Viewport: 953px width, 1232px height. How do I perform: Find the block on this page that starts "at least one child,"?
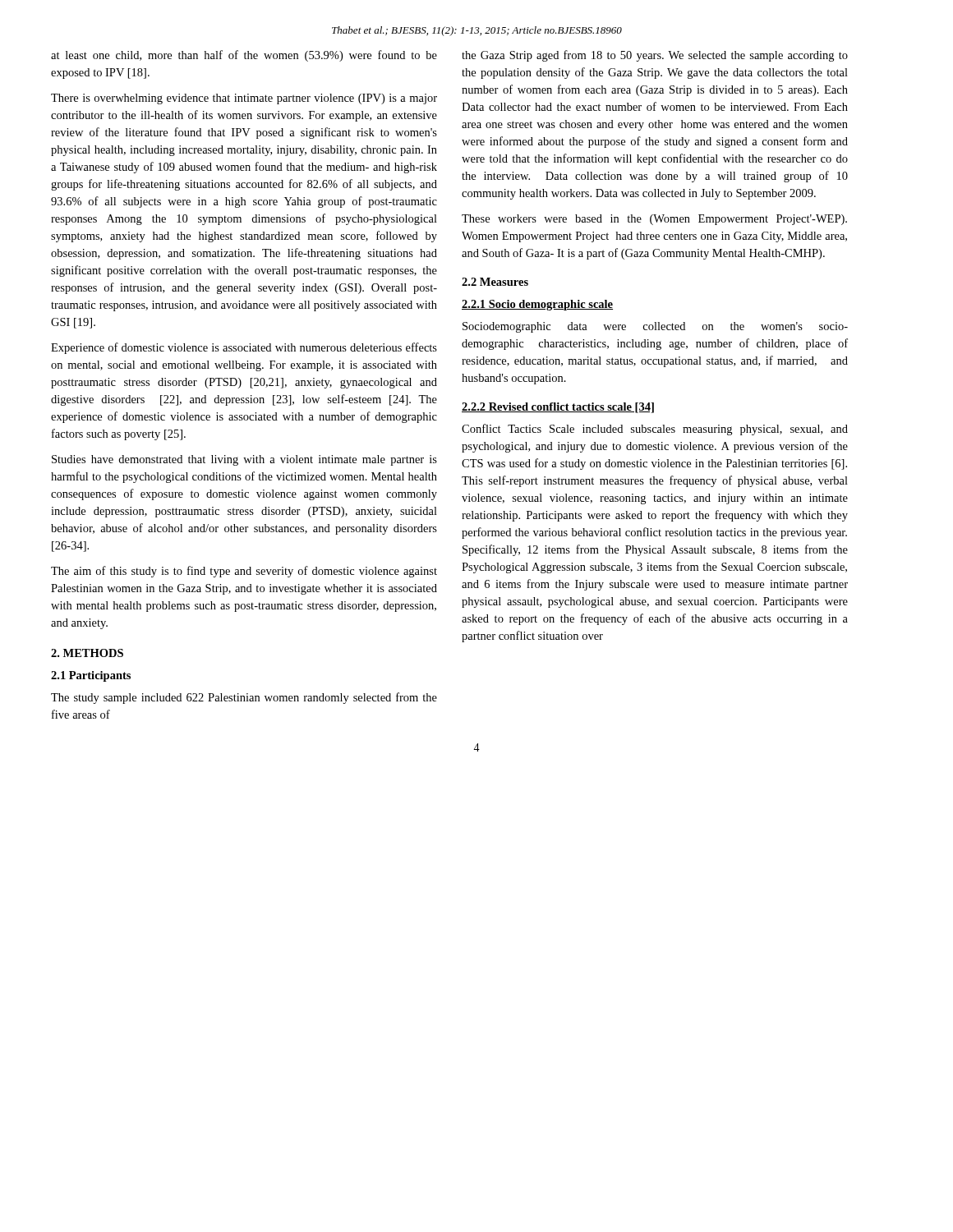coord(244,64)
